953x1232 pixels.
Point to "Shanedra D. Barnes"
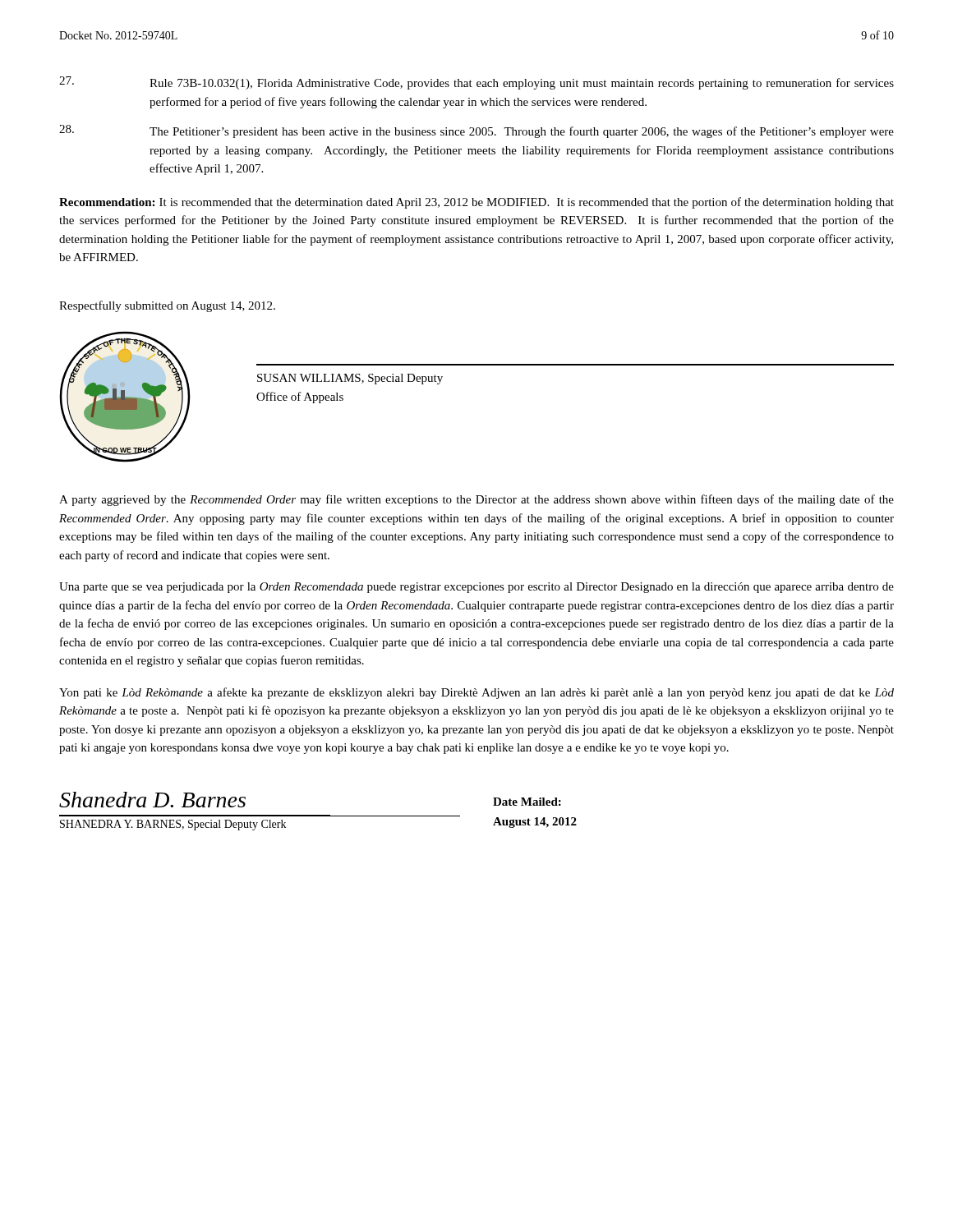click(153, 799)
